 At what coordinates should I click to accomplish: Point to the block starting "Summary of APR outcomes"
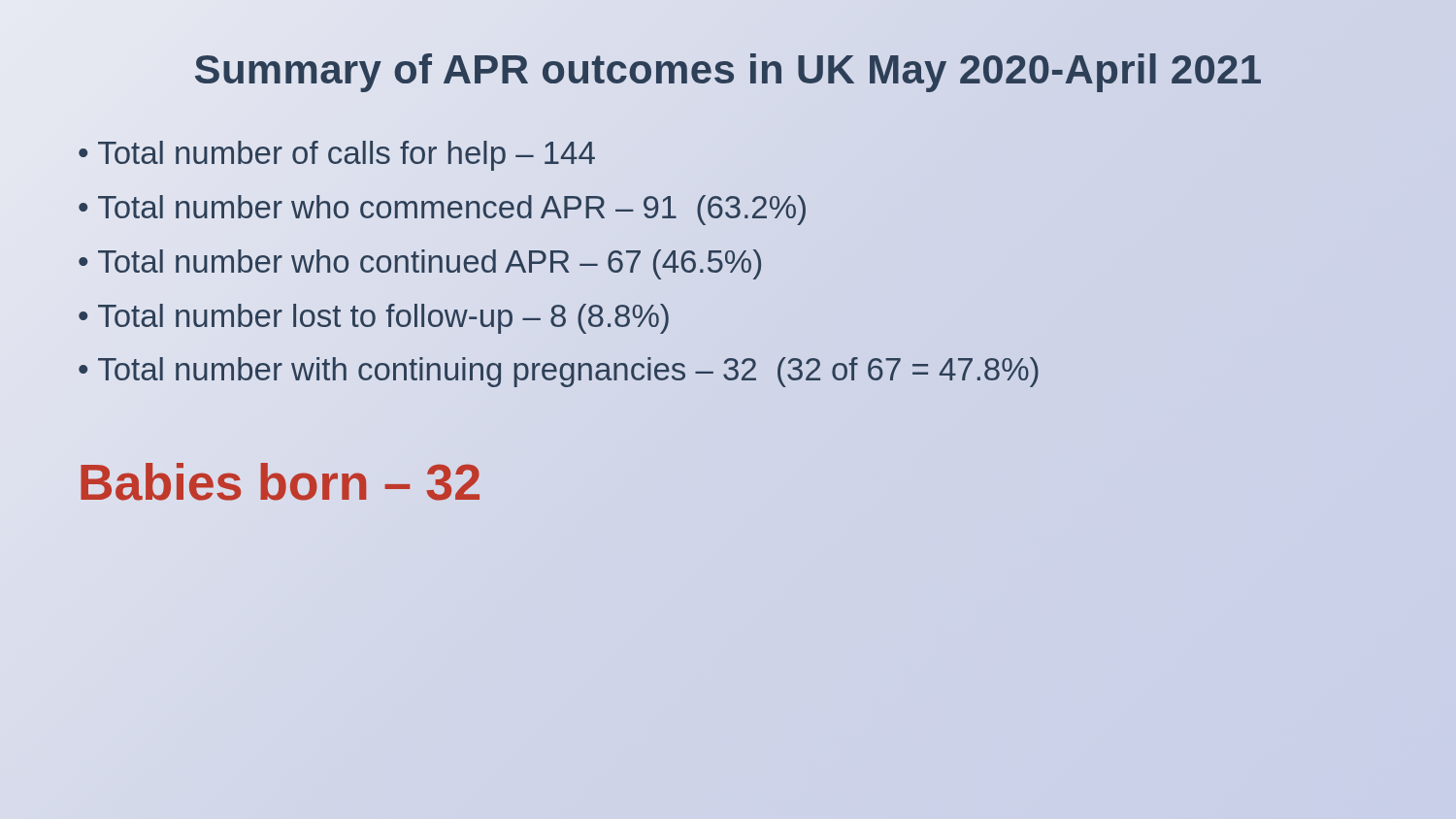coord(728,69)
